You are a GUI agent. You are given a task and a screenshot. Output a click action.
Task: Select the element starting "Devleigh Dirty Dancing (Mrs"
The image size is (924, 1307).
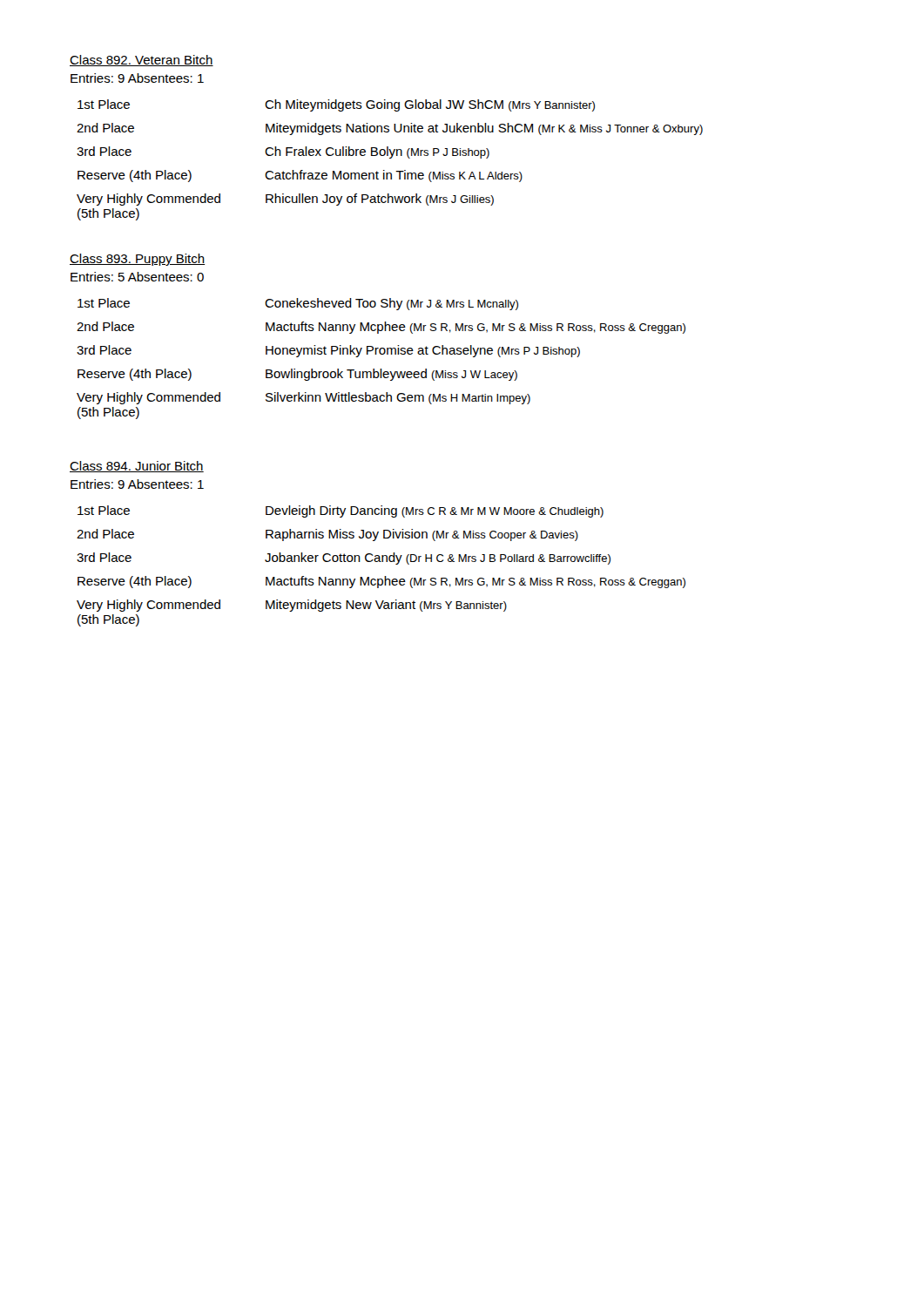434,510
